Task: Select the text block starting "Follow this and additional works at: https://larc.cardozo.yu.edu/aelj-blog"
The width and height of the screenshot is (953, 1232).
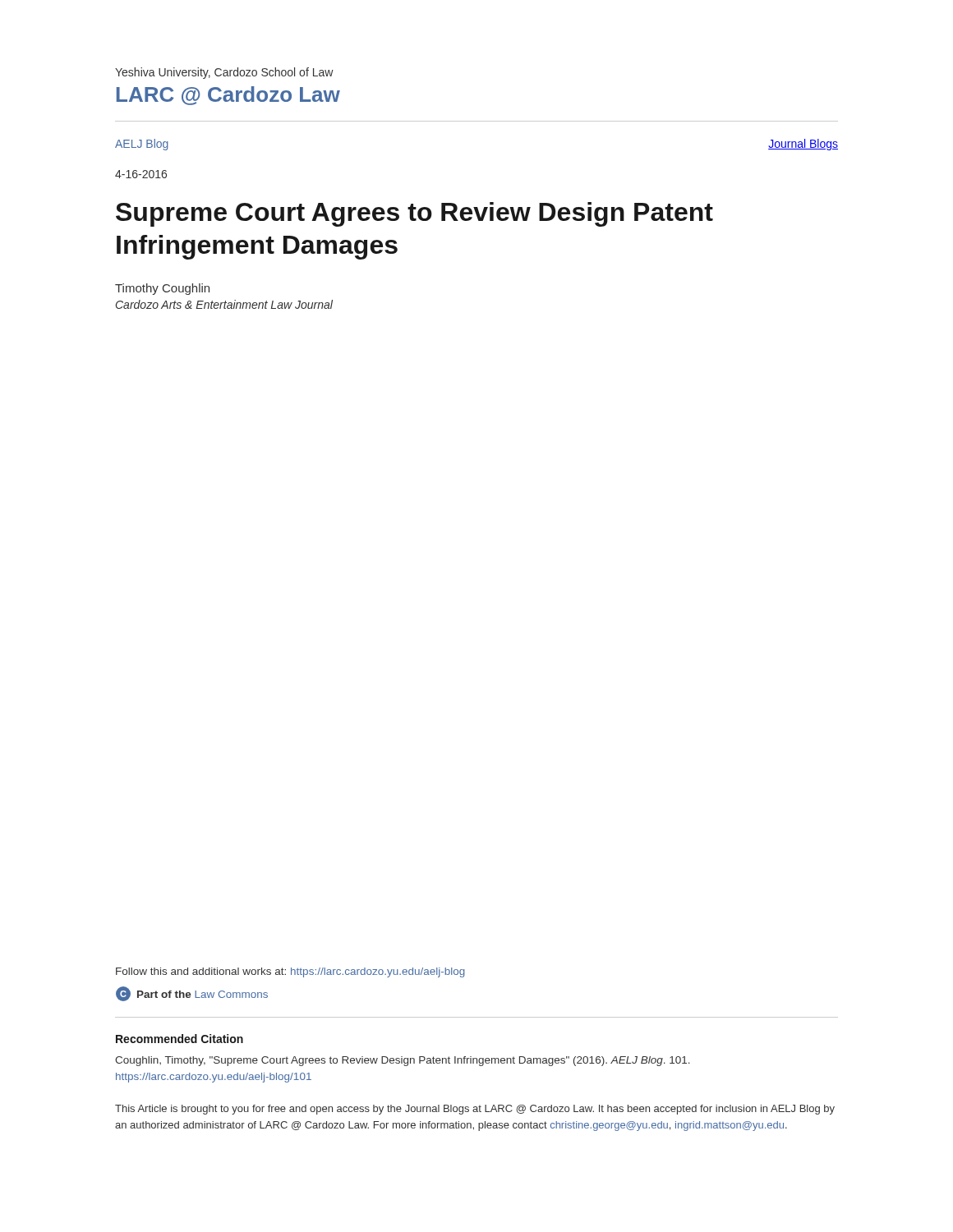Action: [x=290, y=971]
